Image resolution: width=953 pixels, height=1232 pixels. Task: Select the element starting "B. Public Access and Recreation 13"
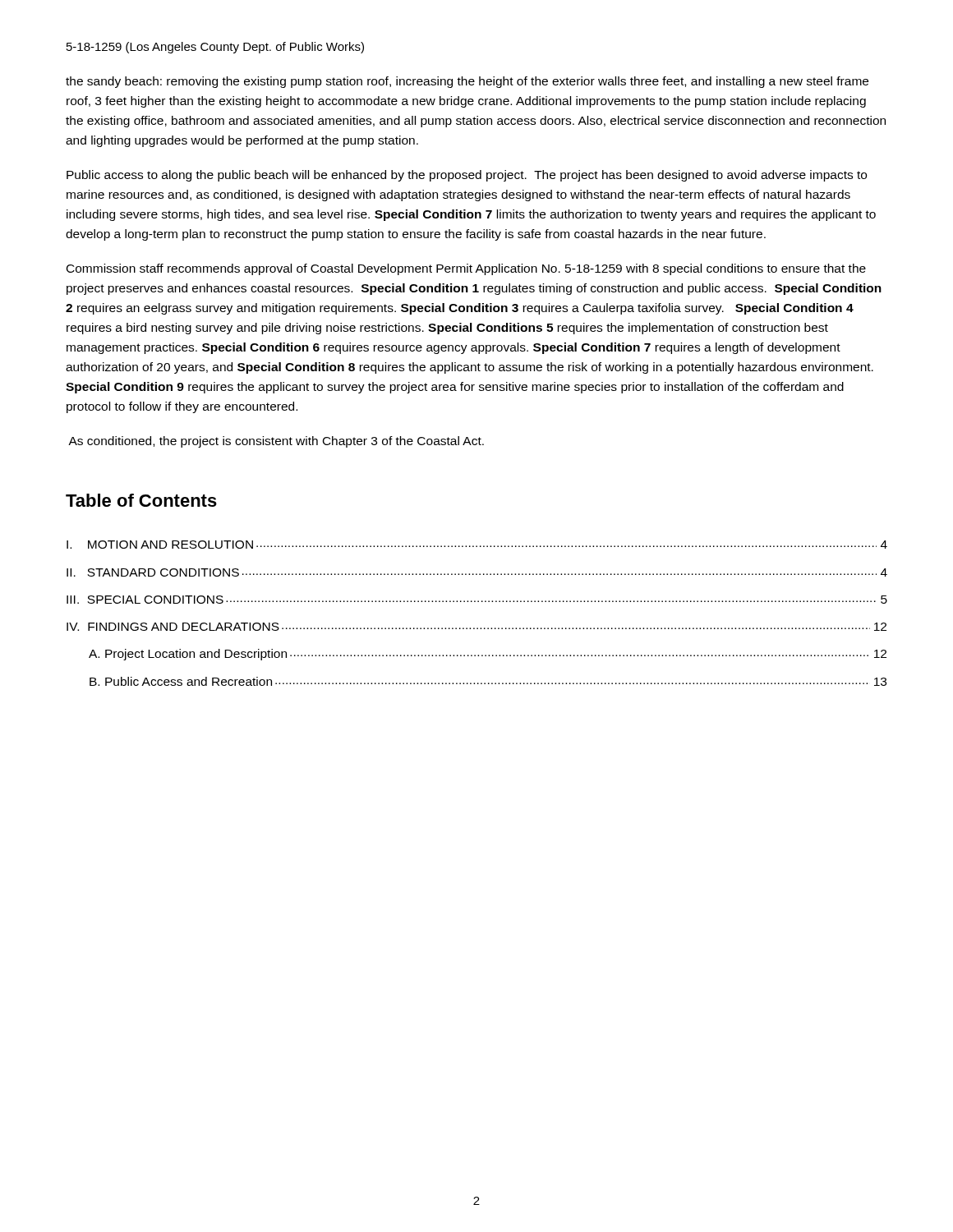pyautogui.click(x=488, y=681)
